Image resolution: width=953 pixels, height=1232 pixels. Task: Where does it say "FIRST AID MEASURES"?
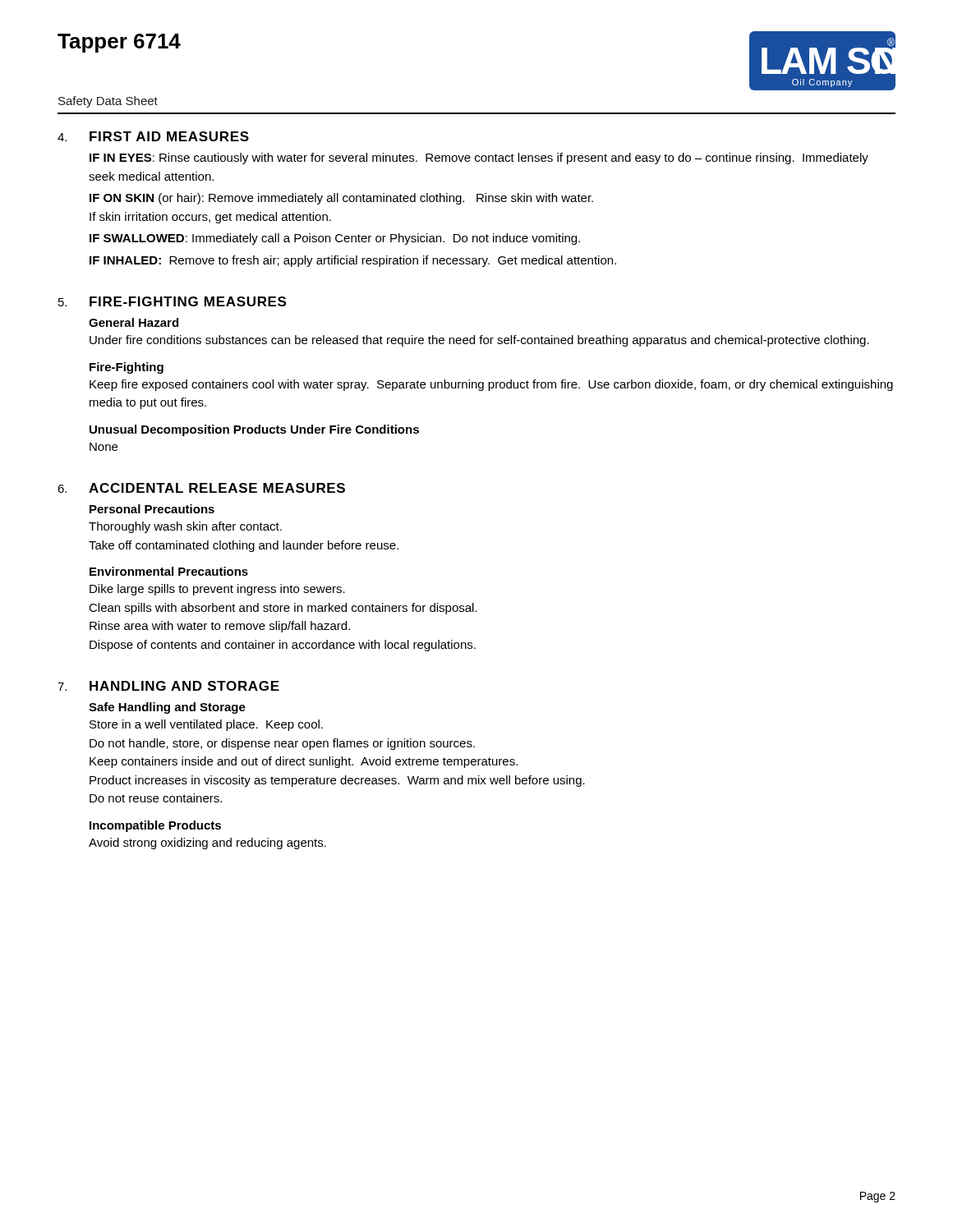click(169, 137)
